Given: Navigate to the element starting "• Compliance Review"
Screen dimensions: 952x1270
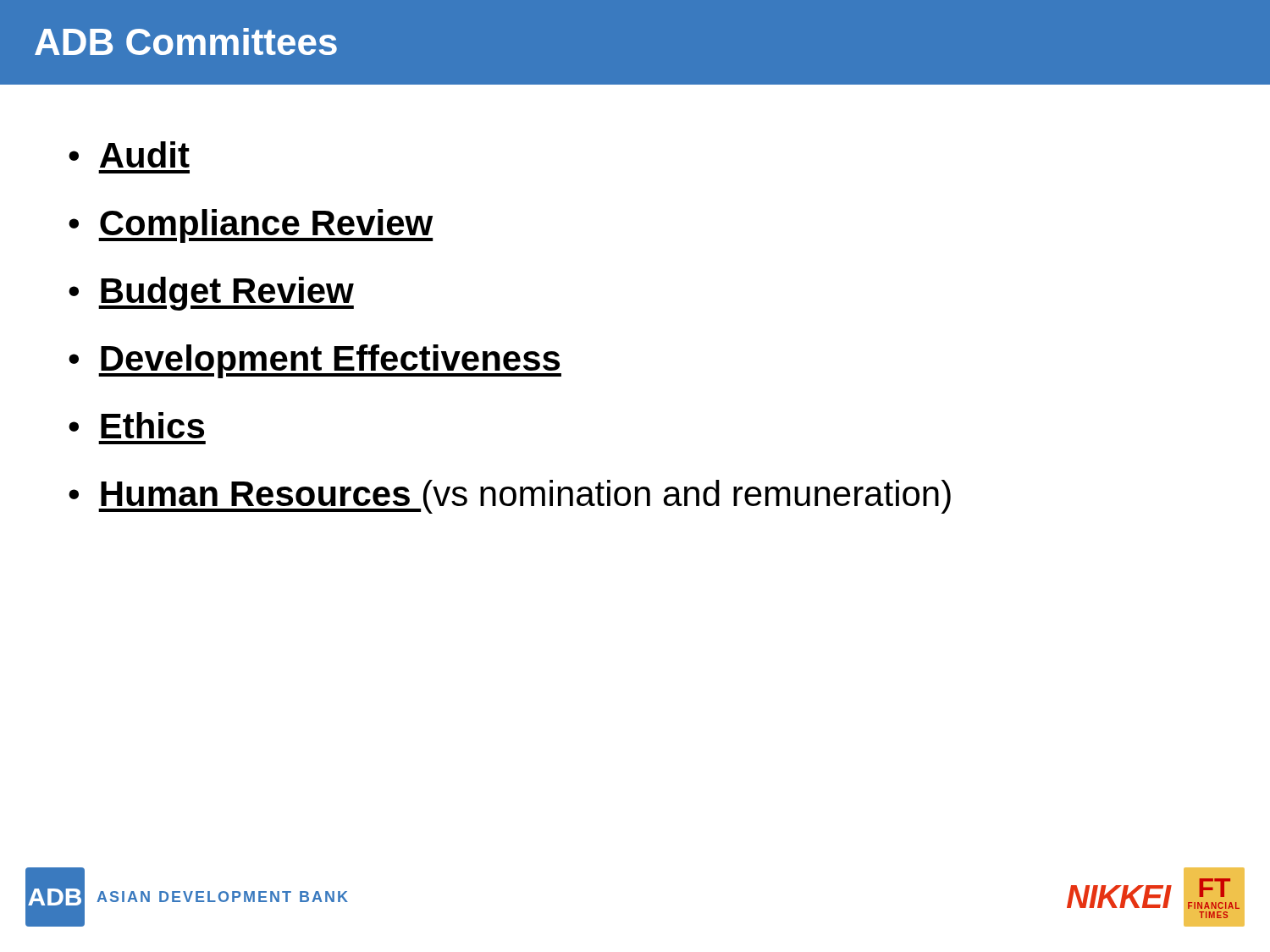Looking at the screenshot, I should coord(250,223).
